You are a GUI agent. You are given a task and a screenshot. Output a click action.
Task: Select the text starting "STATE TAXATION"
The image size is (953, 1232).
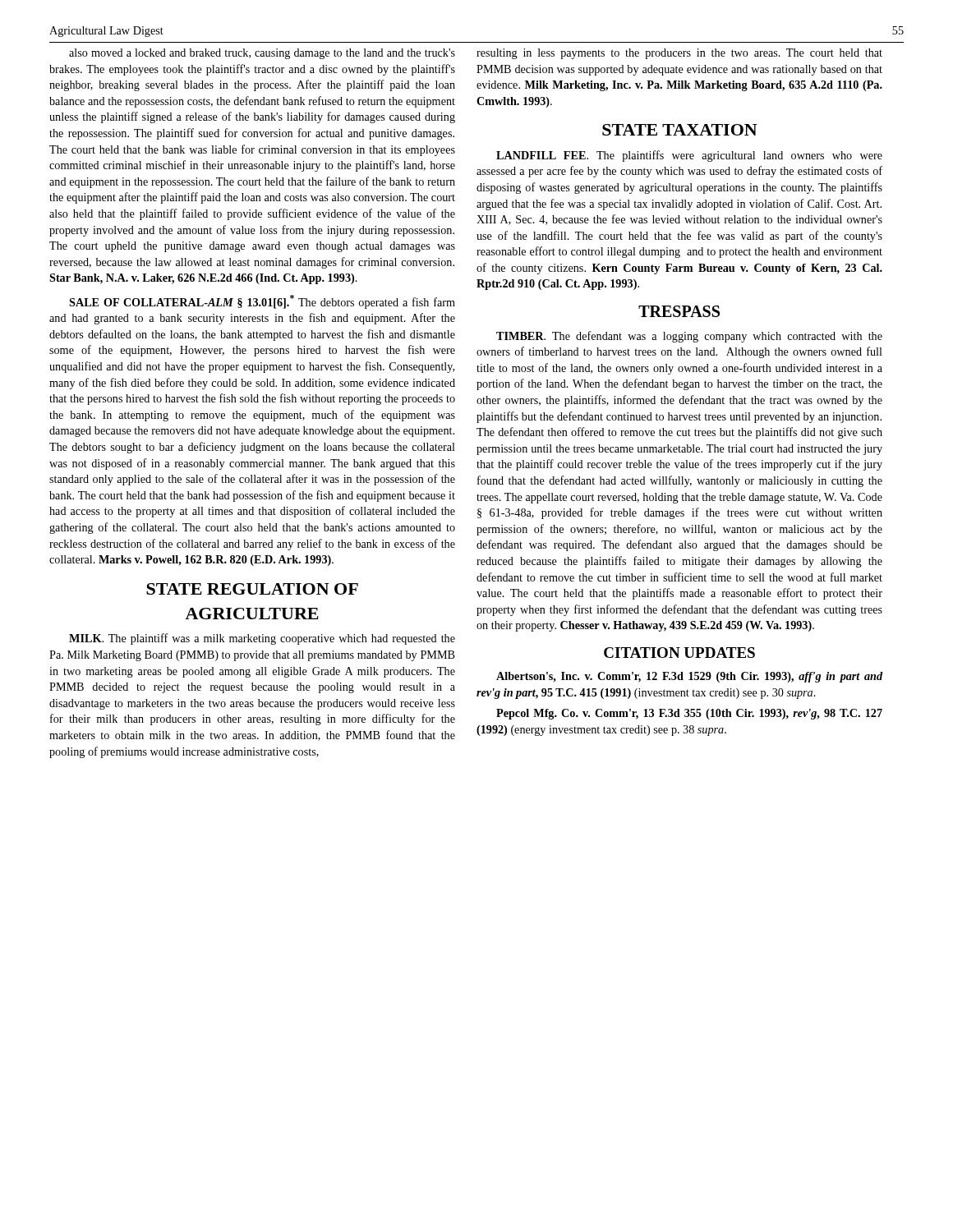click(679, 130)
